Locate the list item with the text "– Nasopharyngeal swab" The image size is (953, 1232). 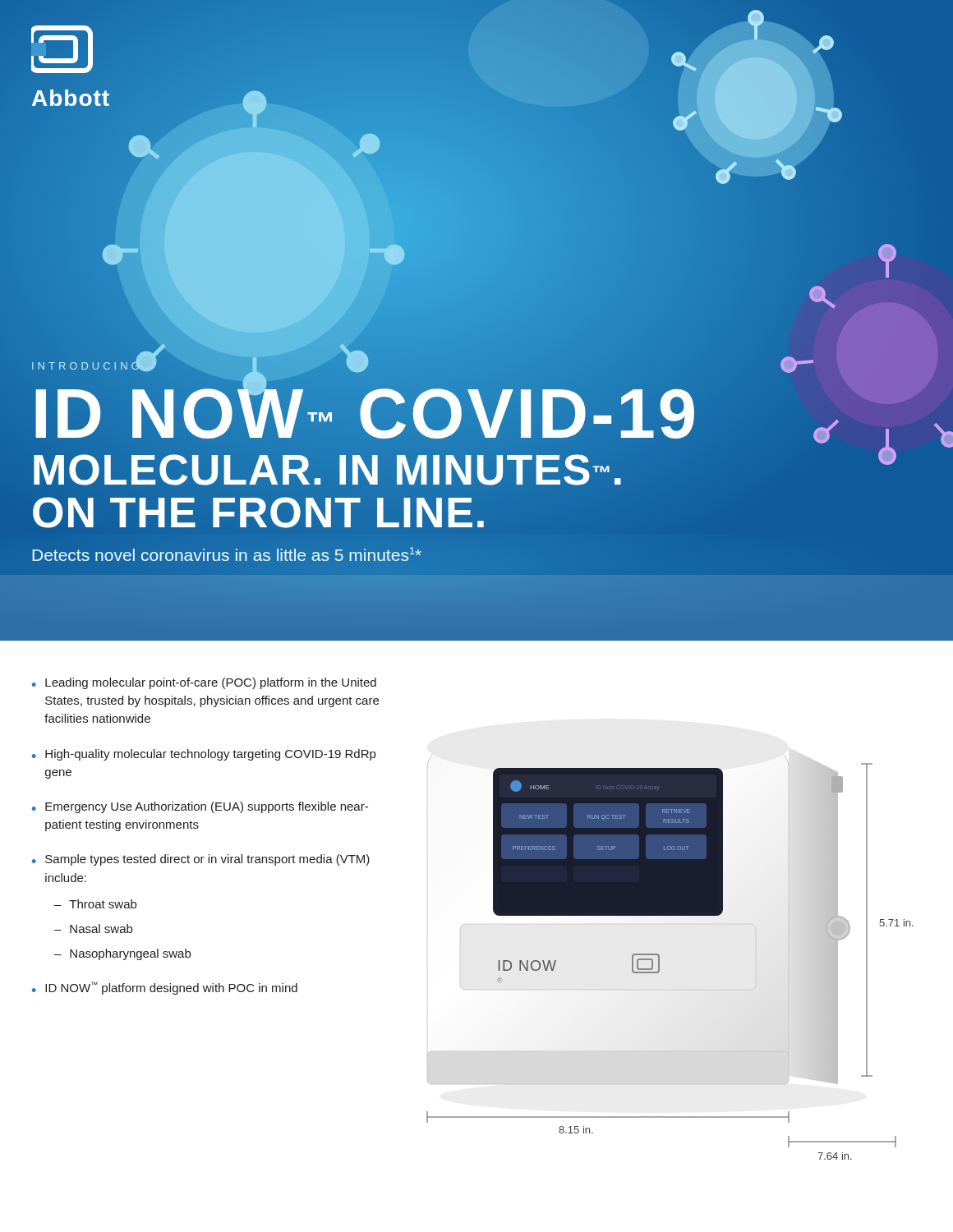(123, 954)
